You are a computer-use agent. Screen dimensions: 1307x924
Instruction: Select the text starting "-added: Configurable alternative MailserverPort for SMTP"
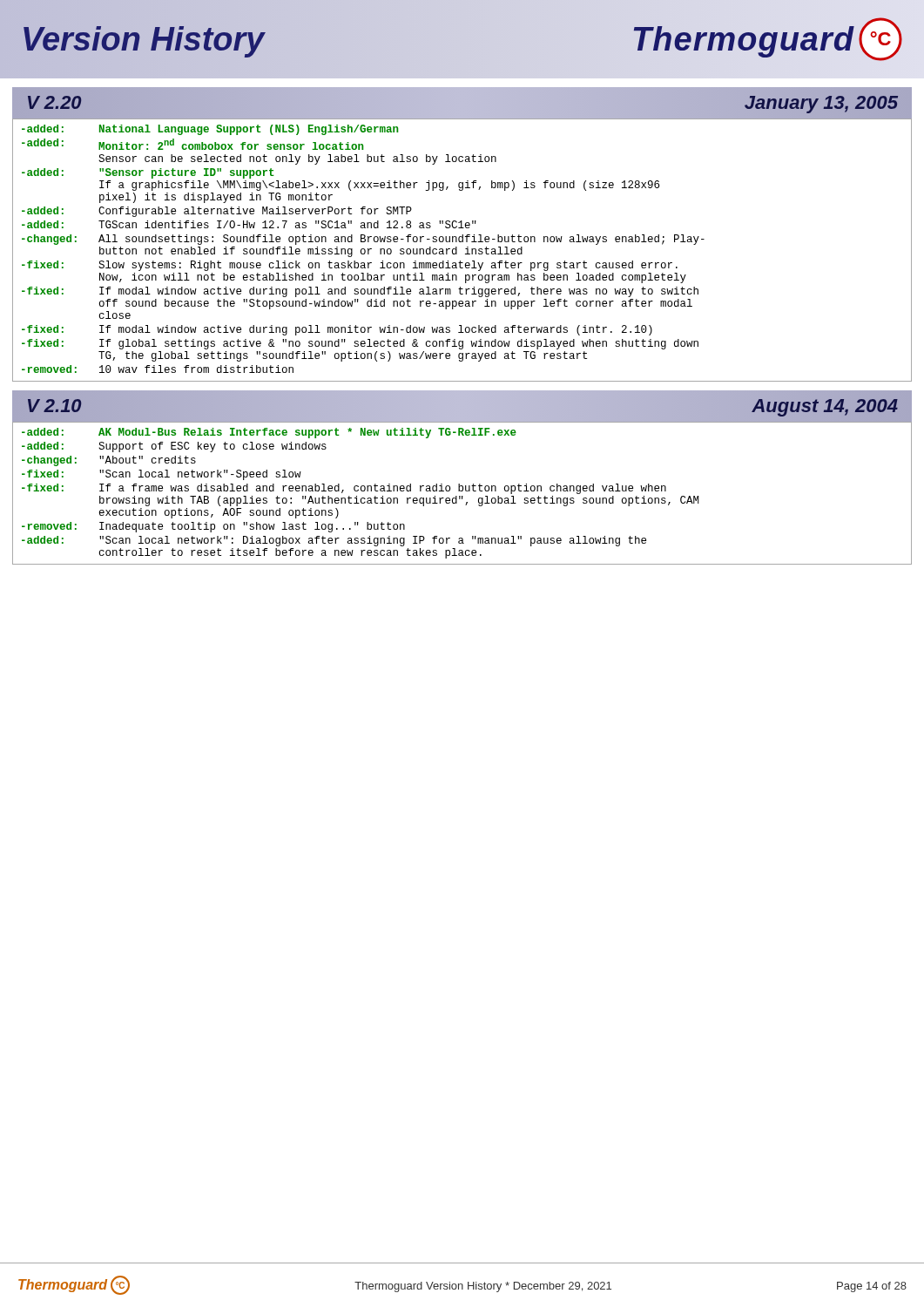point(462,212)
